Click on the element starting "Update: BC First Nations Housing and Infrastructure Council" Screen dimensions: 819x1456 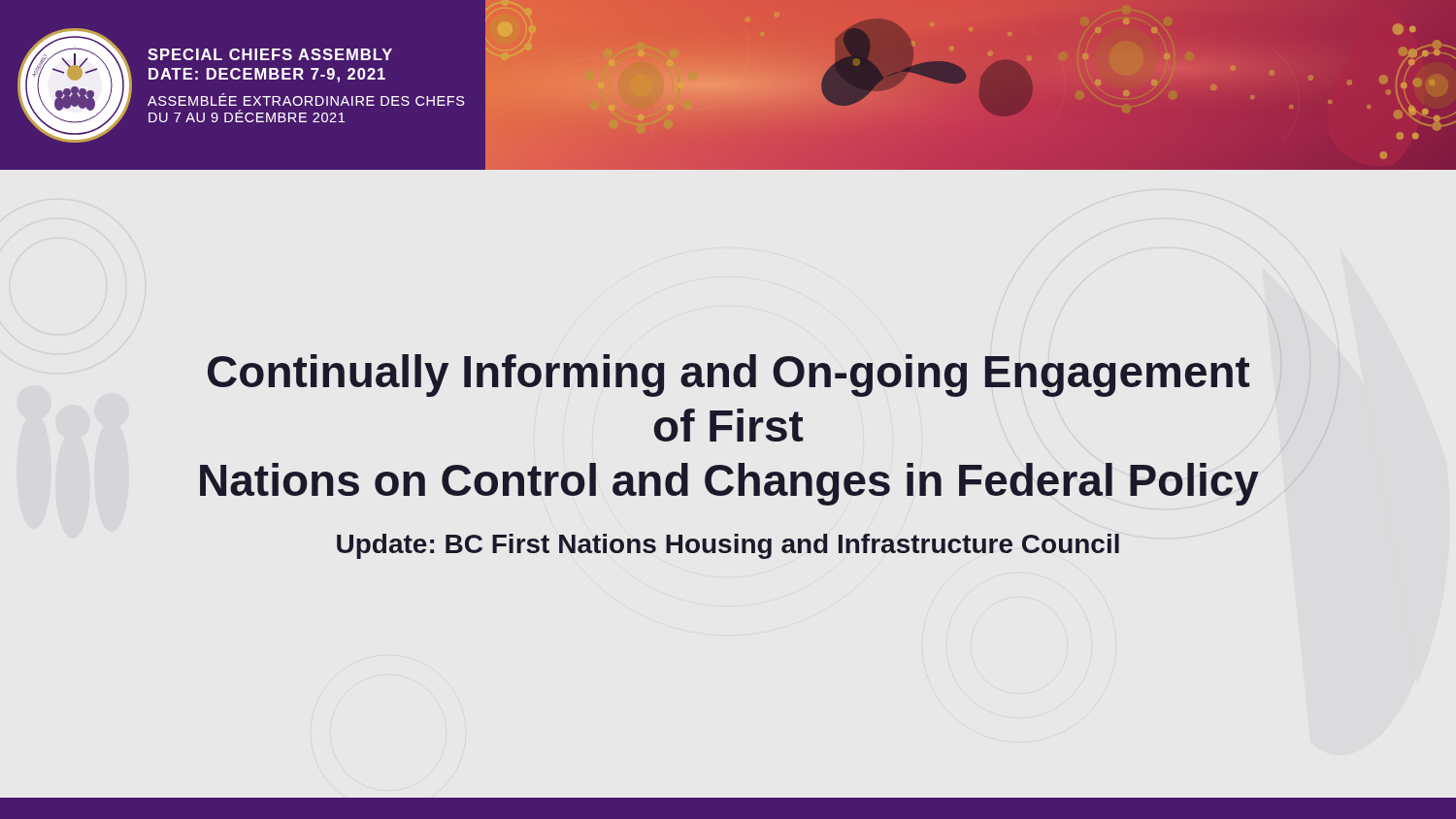pos(728,544)
